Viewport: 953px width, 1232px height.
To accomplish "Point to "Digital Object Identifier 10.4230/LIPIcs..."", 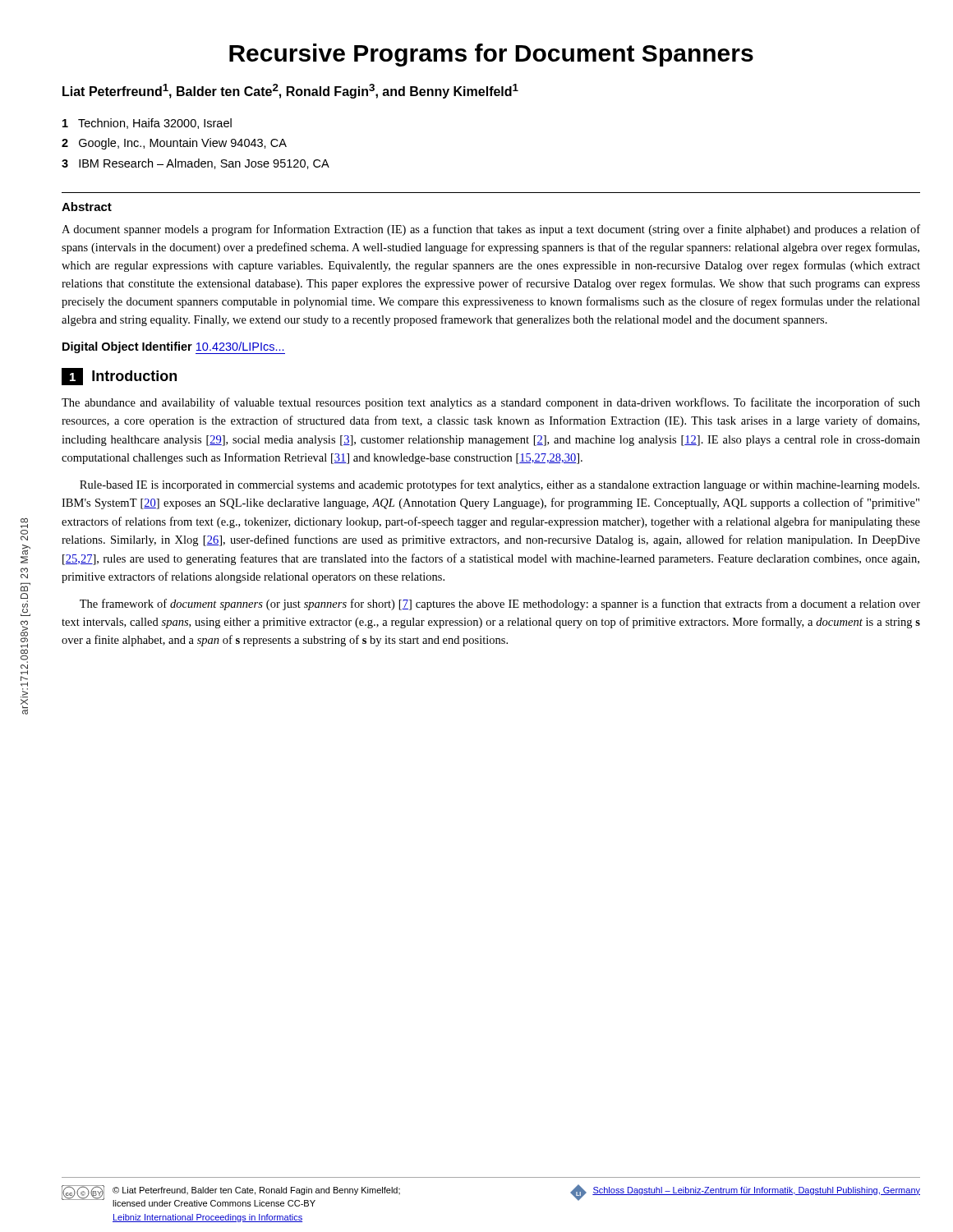I will tap(173, 346).
